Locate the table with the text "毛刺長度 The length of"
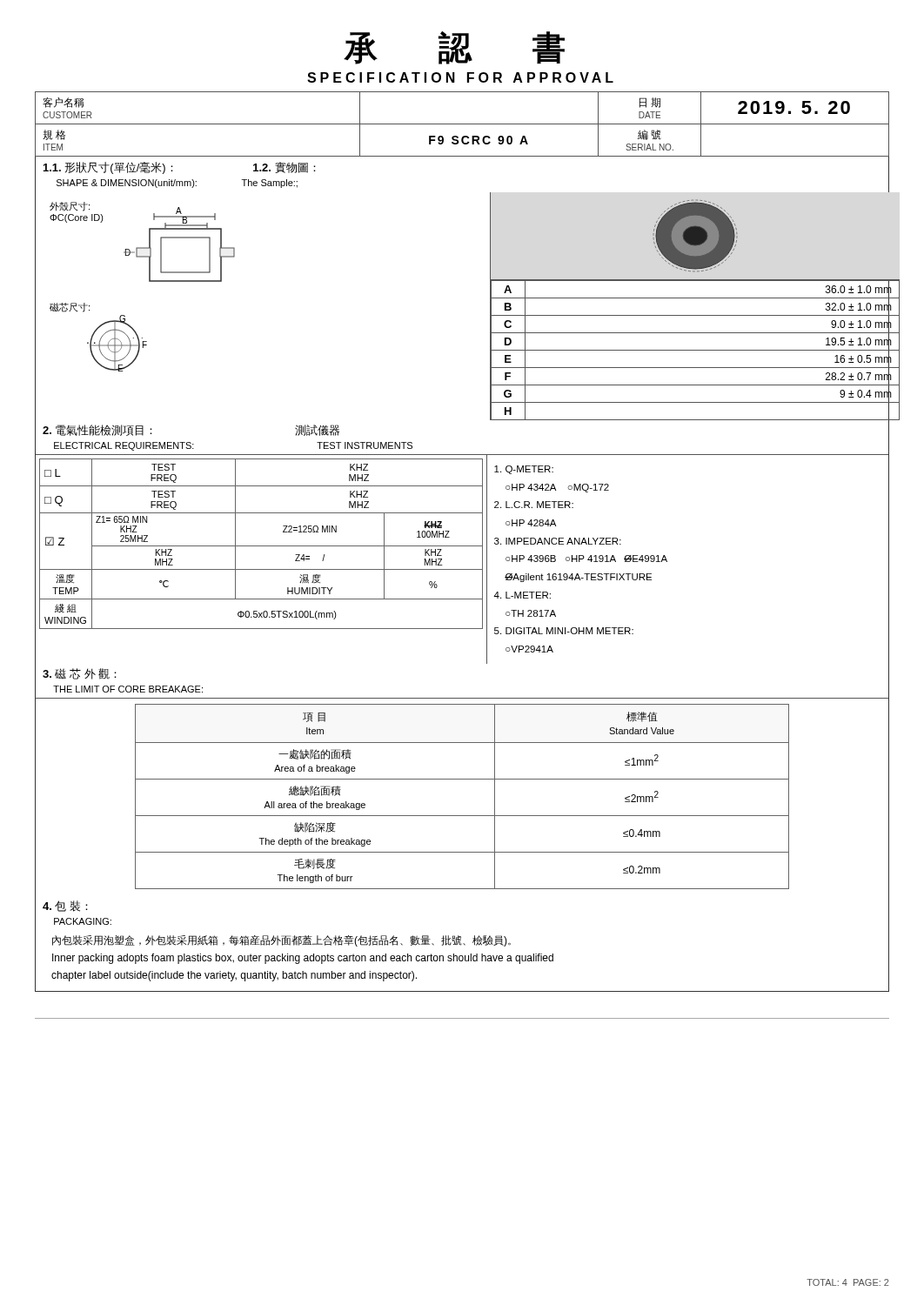Image resolution: width=924 pixels, height=1305 pixels. point(462,796)
